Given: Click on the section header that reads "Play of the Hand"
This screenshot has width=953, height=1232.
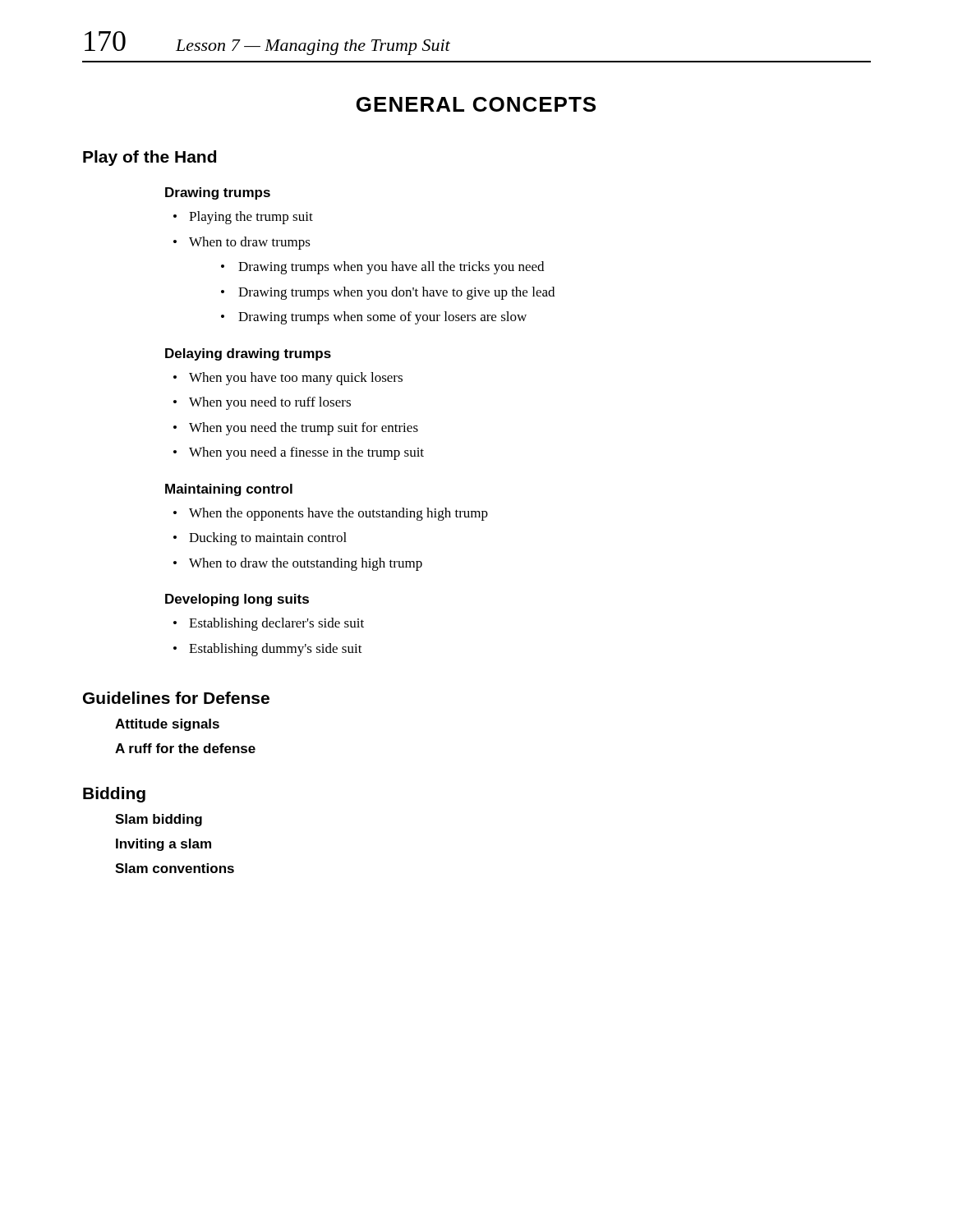Looking at the screenshot, I should pos(150,156).
